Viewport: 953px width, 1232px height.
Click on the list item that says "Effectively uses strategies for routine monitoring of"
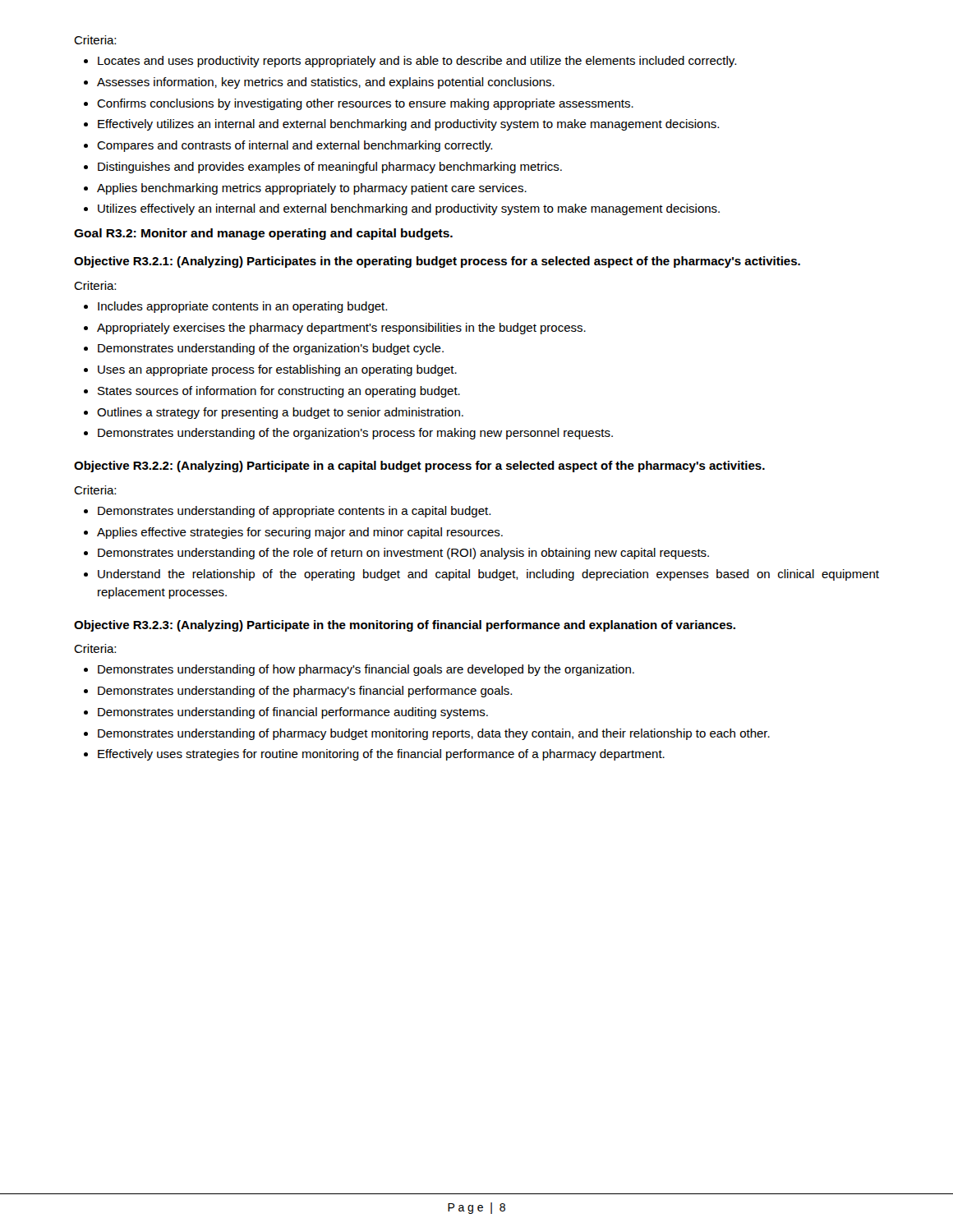coord(488,754)
